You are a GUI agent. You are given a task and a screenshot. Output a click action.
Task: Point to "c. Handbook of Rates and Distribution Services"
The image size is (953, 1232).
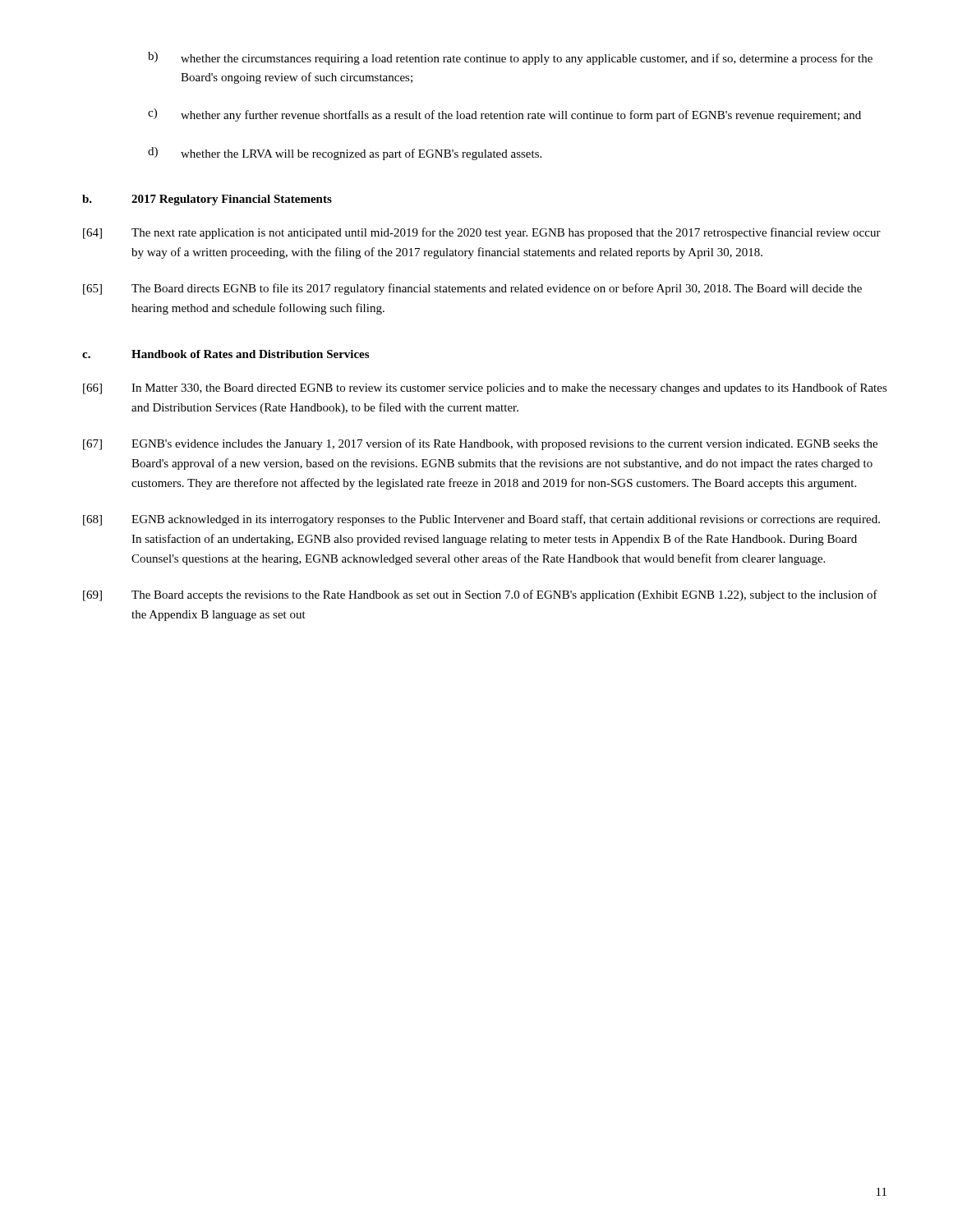click(226, 354)
